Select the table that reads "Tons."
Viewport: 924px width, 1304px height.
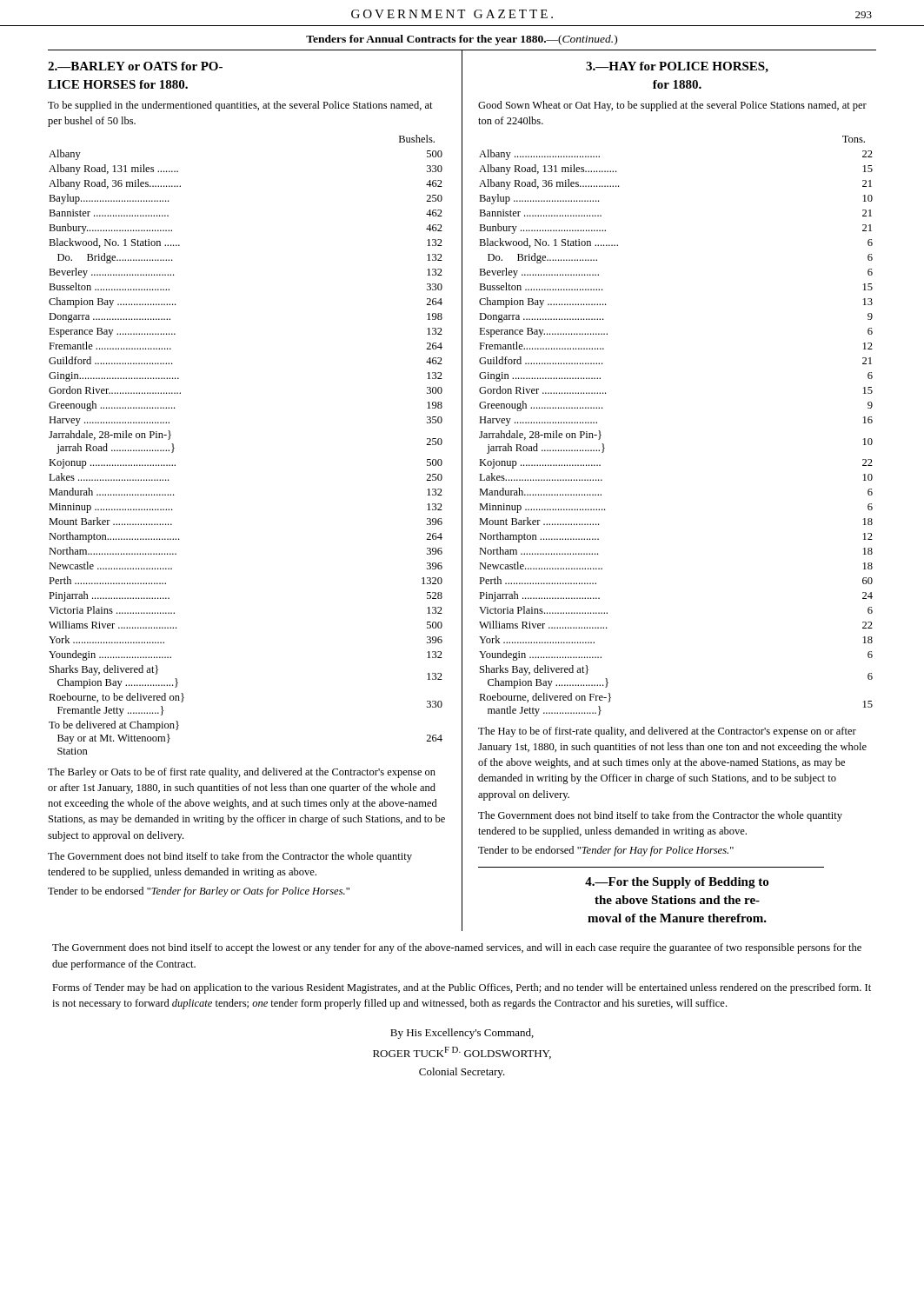677,425
